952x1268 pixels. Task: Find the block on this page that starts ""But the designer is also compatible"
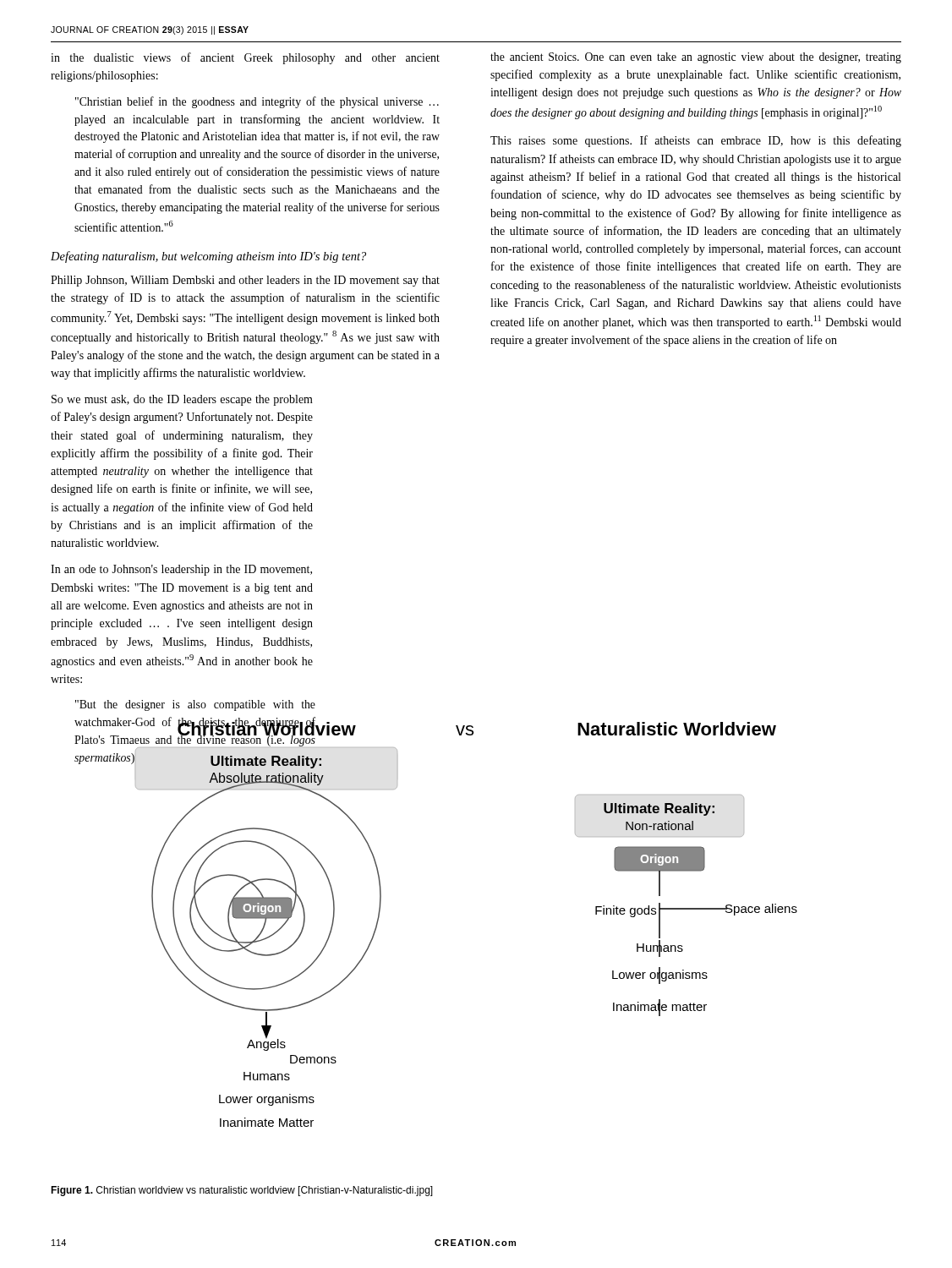click(195, 731)
